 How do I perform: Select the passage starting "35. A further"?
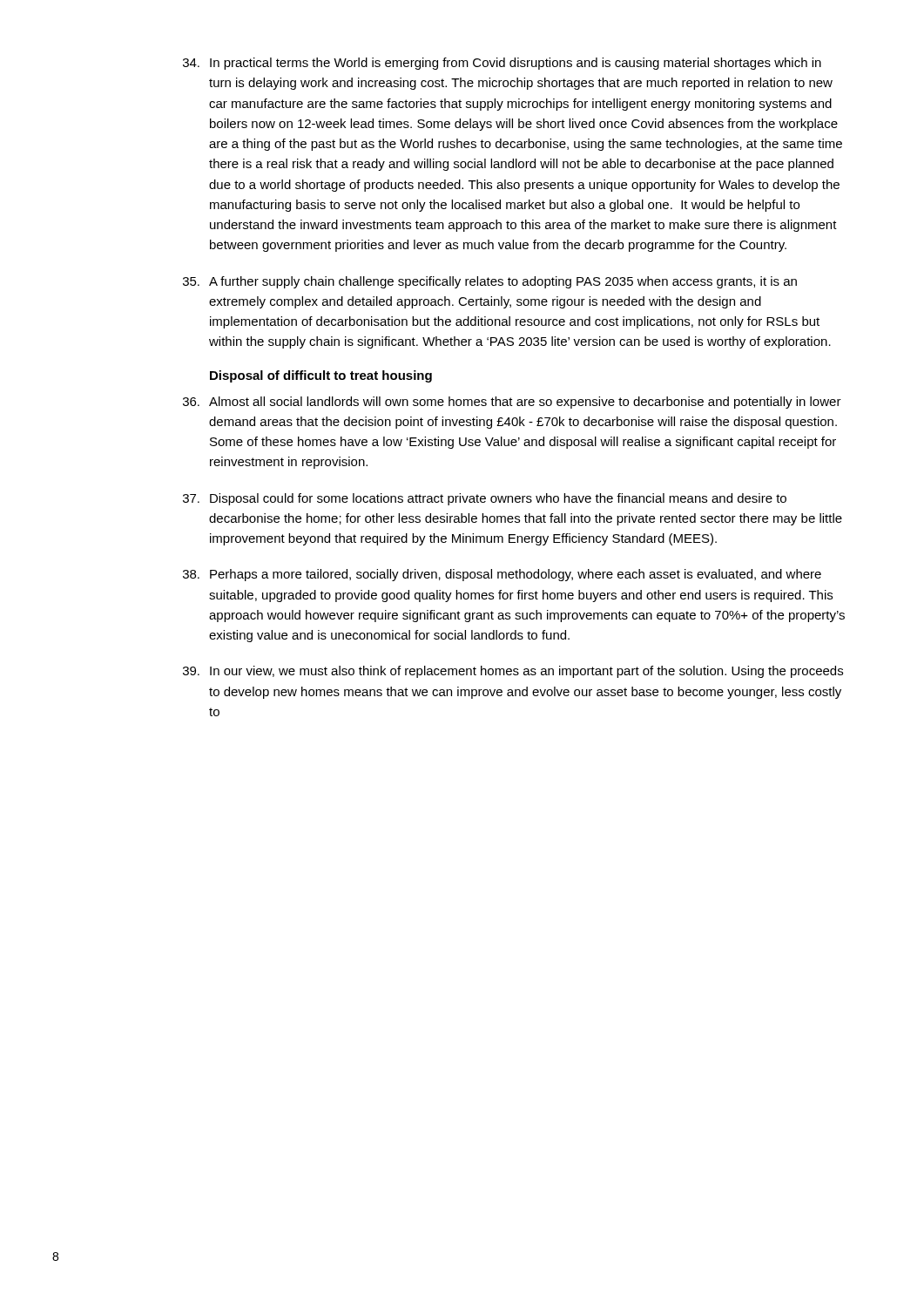pos(492,311)
